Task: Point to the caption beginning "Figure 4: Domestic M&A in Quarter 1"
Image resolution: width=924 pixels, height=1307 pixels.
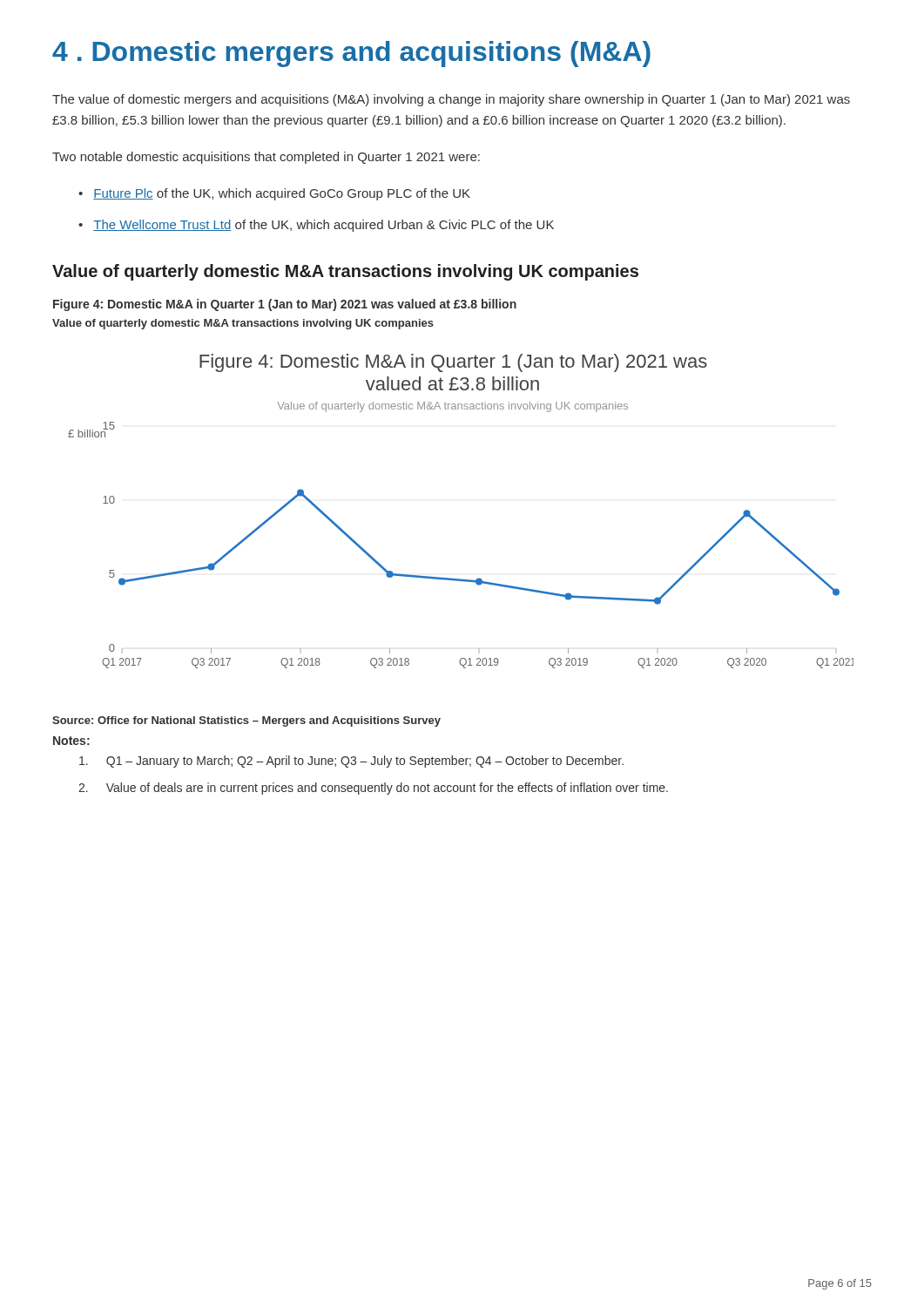Action: coord(284,304)
